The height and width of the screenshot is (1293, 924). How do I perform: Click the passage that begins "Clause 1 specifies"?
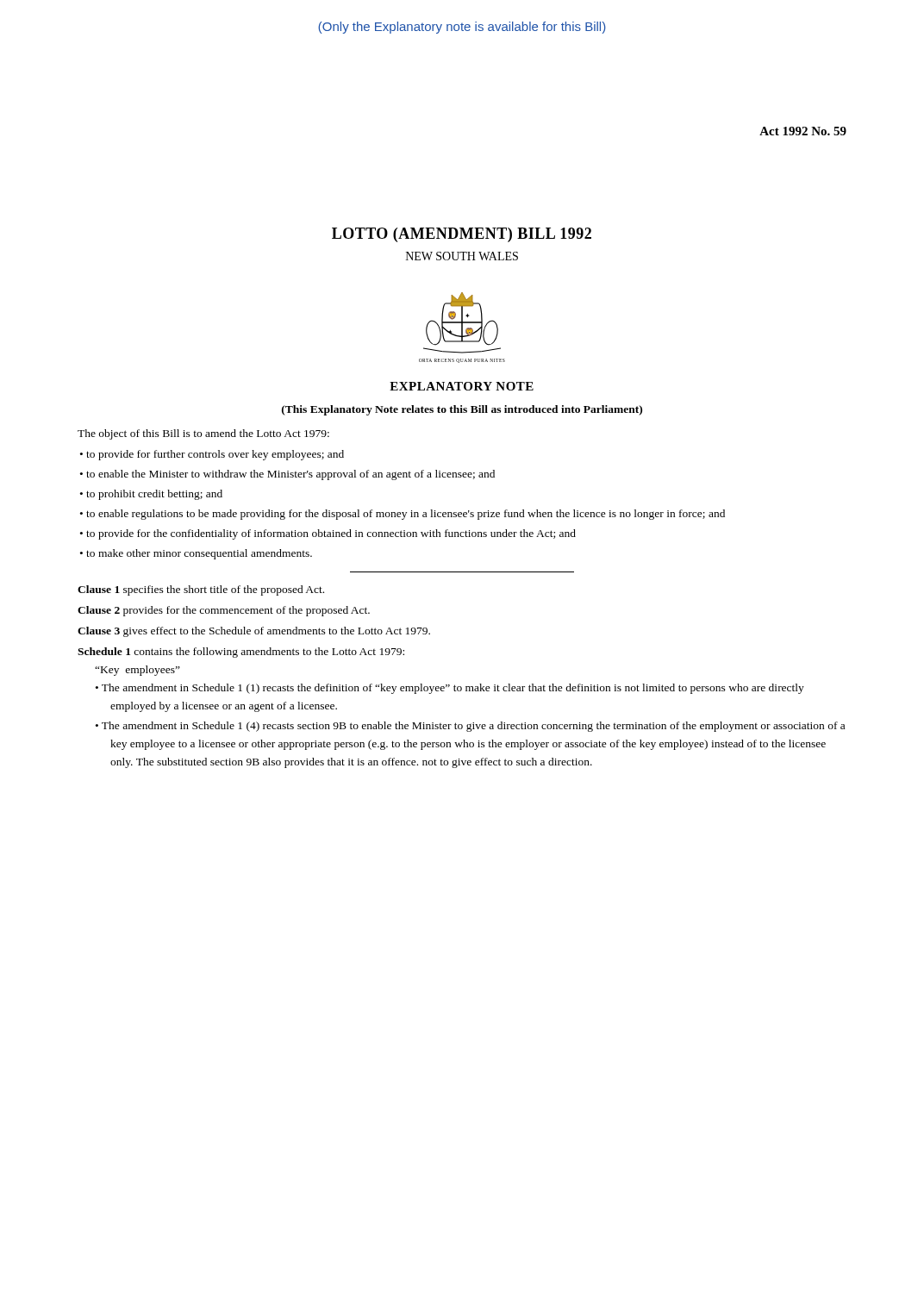pos(201,589)
